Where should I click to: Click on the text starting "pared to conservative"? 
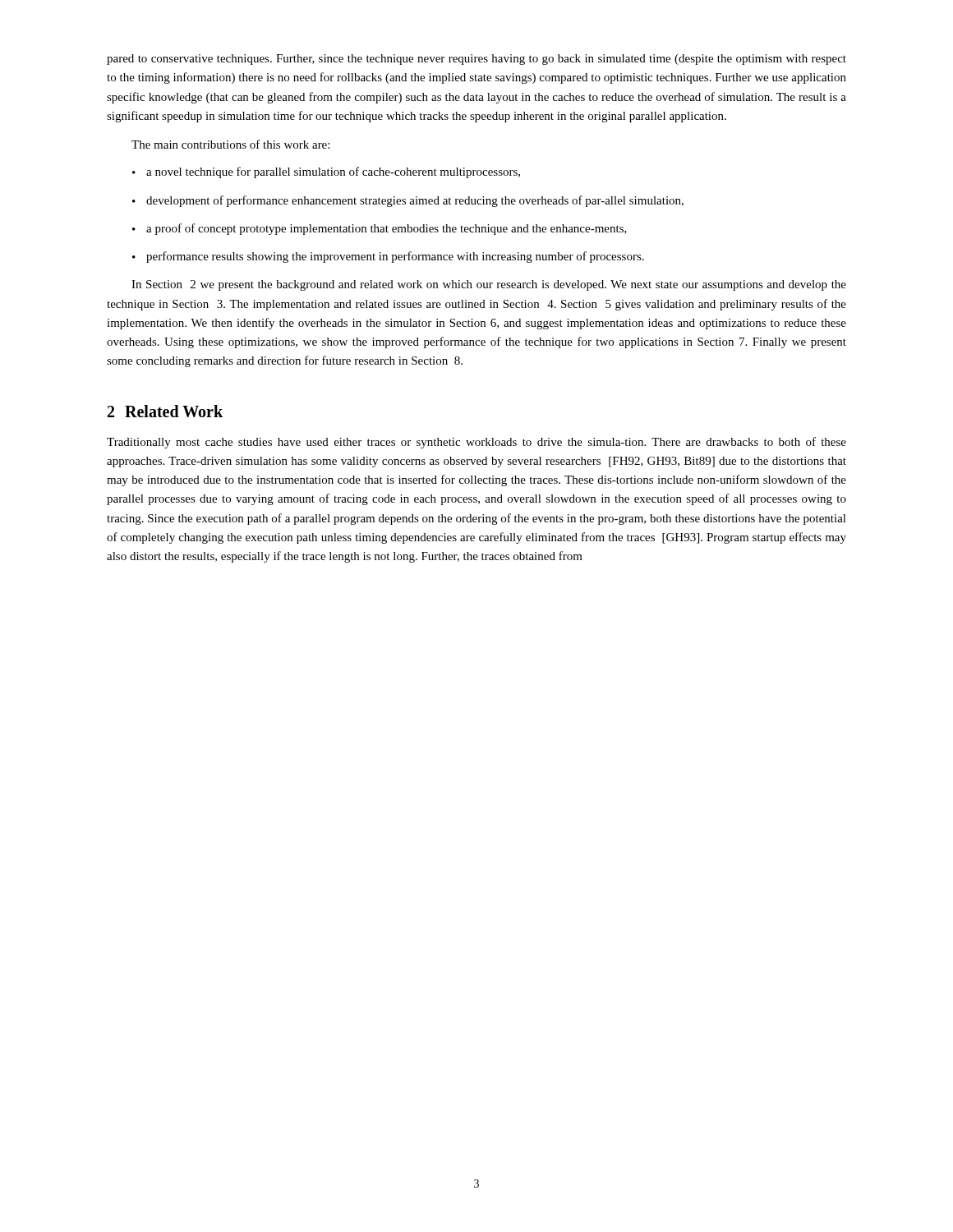(x=476, y=87)
